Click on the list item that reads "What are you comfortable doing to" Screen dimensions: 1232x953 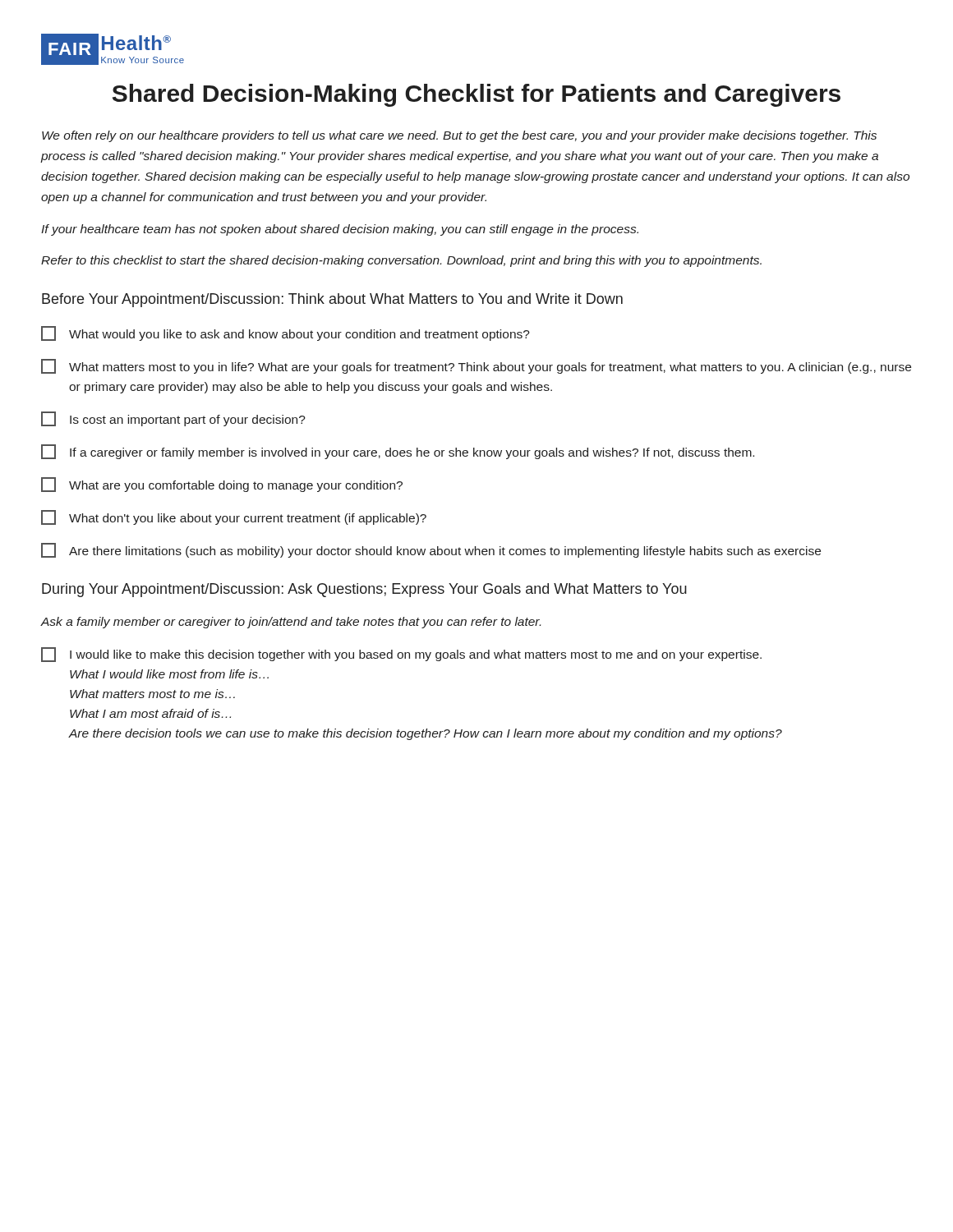pyautogui.click(x=222, y=485)
